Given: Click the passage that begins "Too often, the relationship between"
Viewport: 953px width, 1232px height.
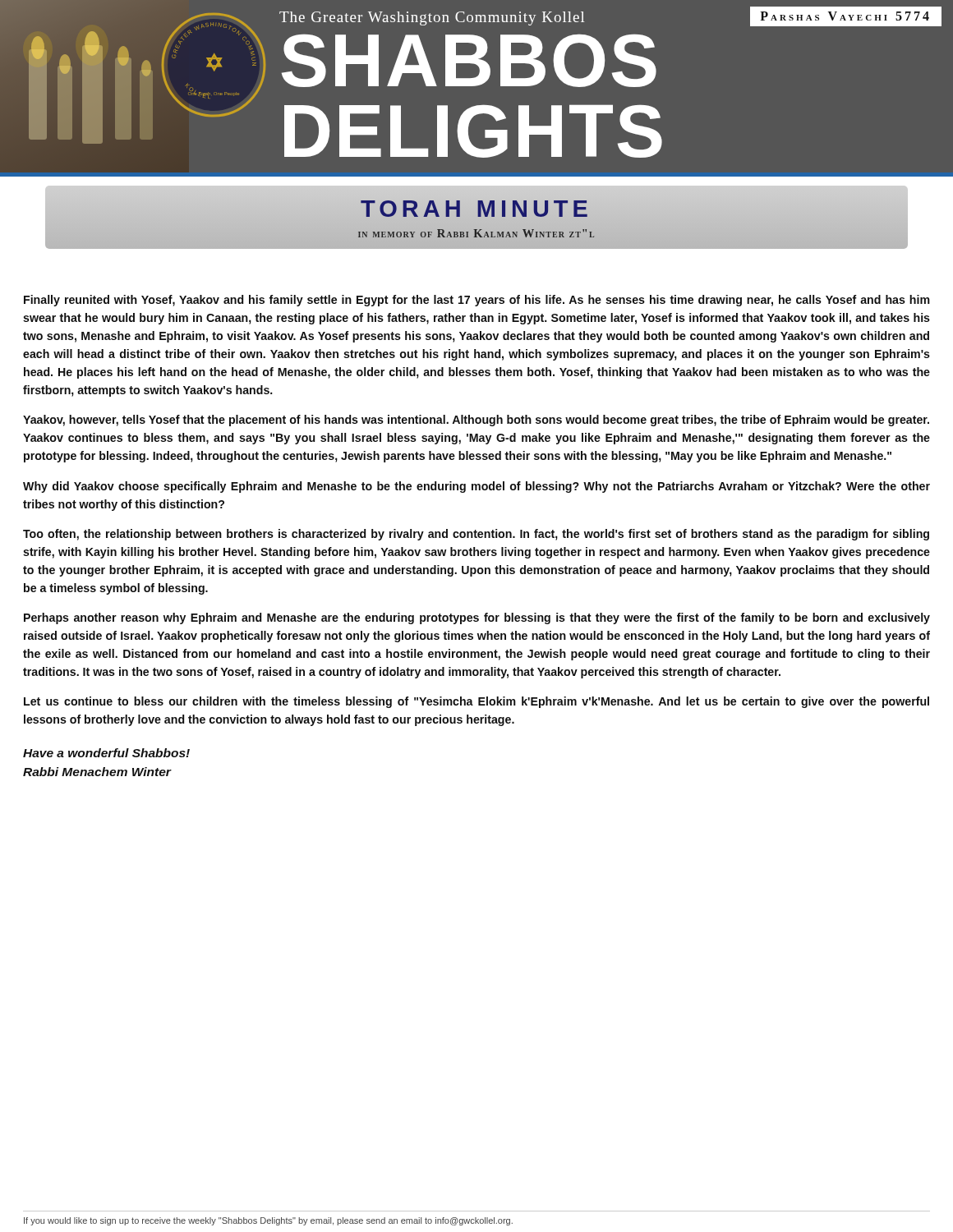Looking at the screenshot, I should (x=476, y=561).
